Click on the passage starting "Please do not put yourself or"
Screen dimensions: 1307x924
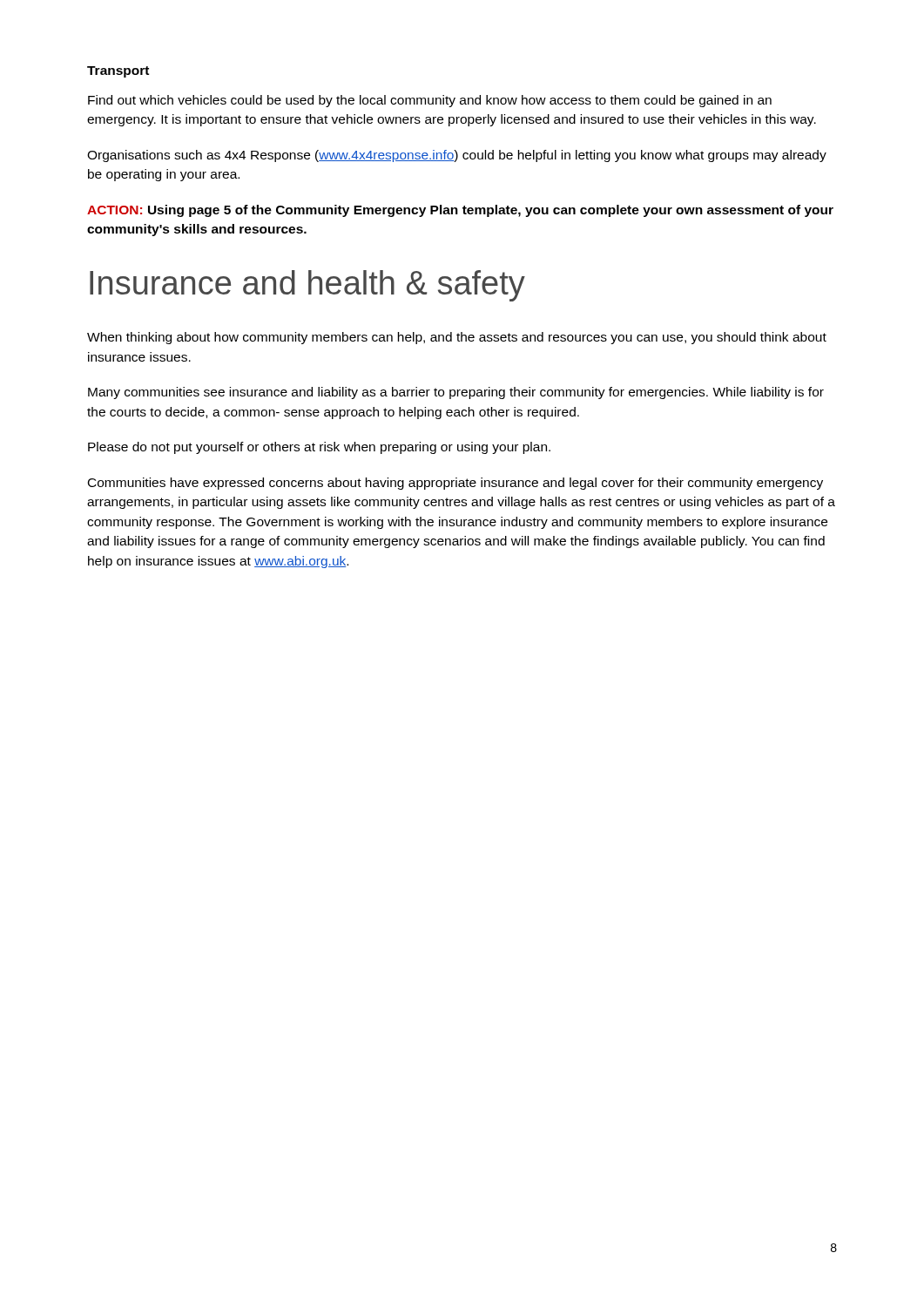click(x=319, y=447)
